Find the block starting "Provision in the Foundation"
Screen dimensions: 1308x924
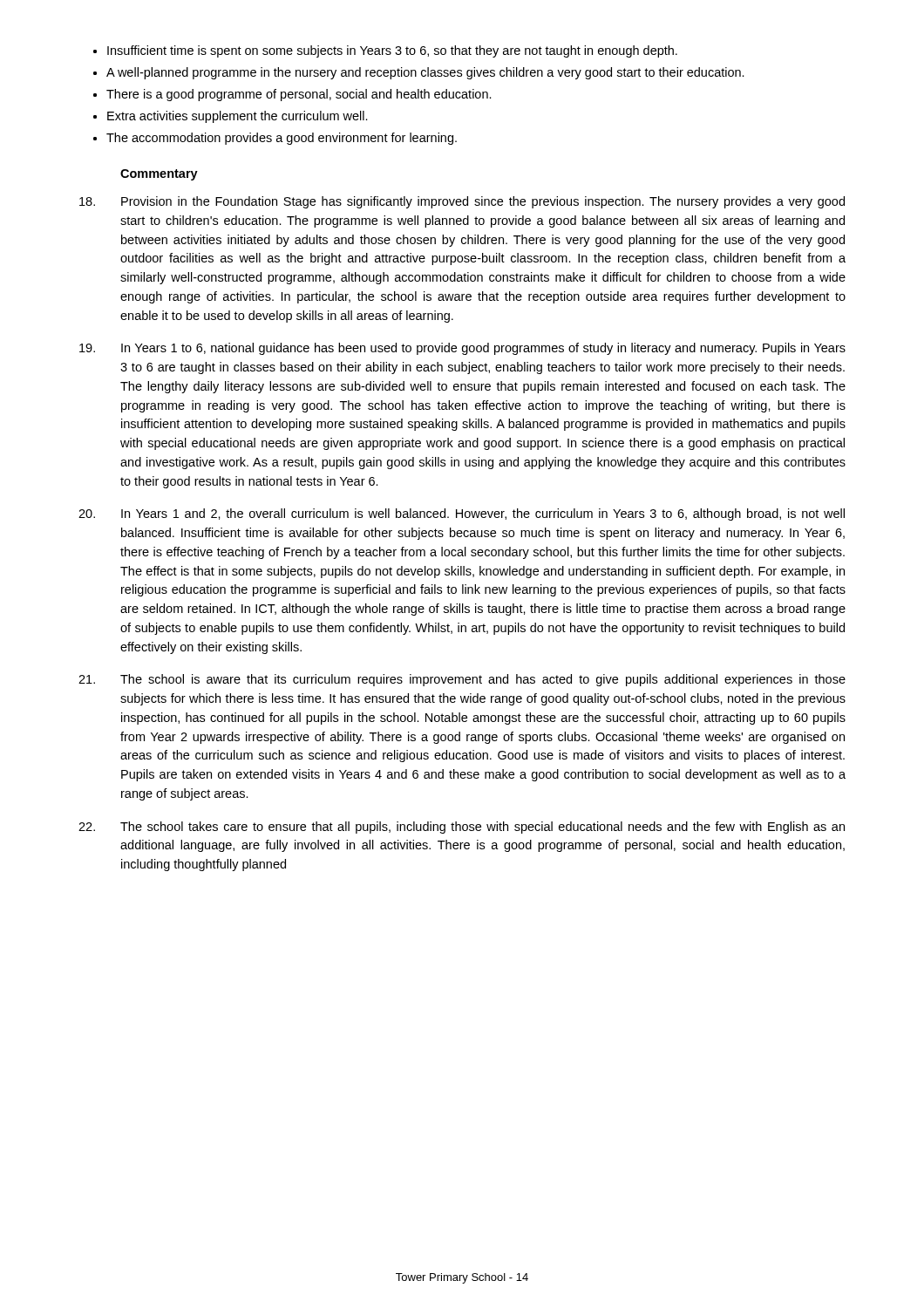coord(462,259)
